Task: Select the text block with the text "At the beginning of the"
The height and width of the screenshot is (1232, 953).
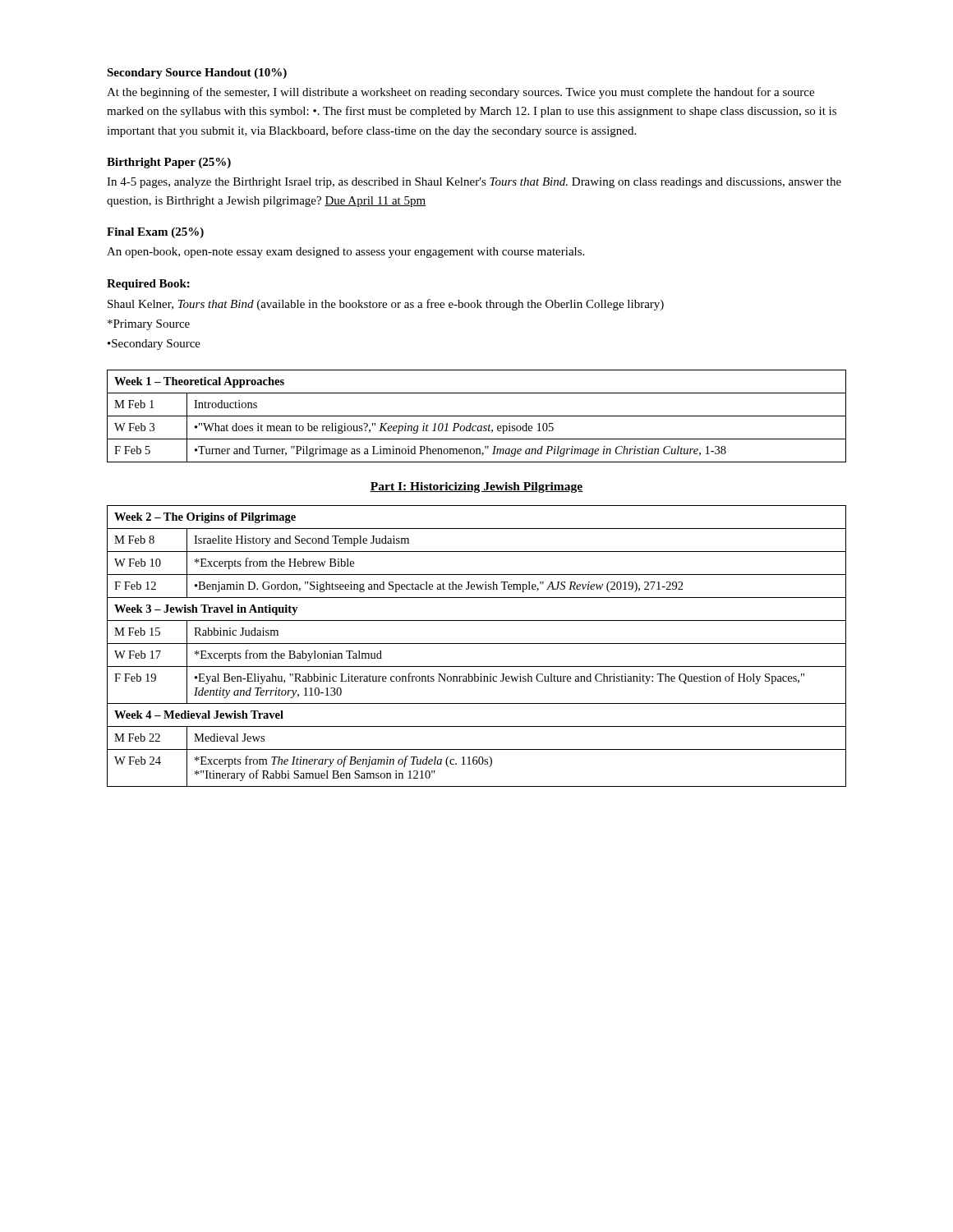Action: (472, 111)
